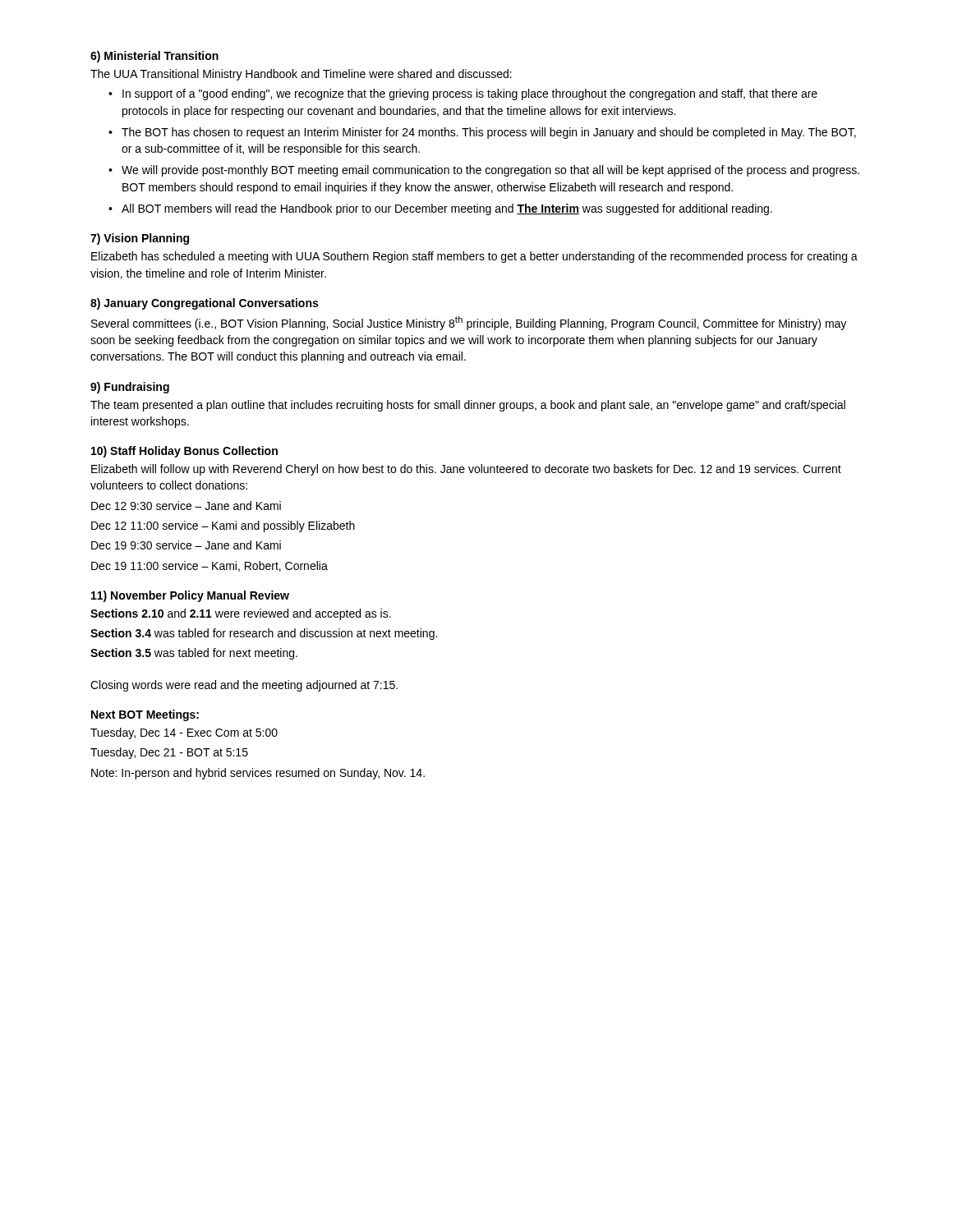The width and height of the screenshot is (953, 1232).
Task: Point to the block beginning "We will provide post-monthly"
Action: tap(491, 179)
